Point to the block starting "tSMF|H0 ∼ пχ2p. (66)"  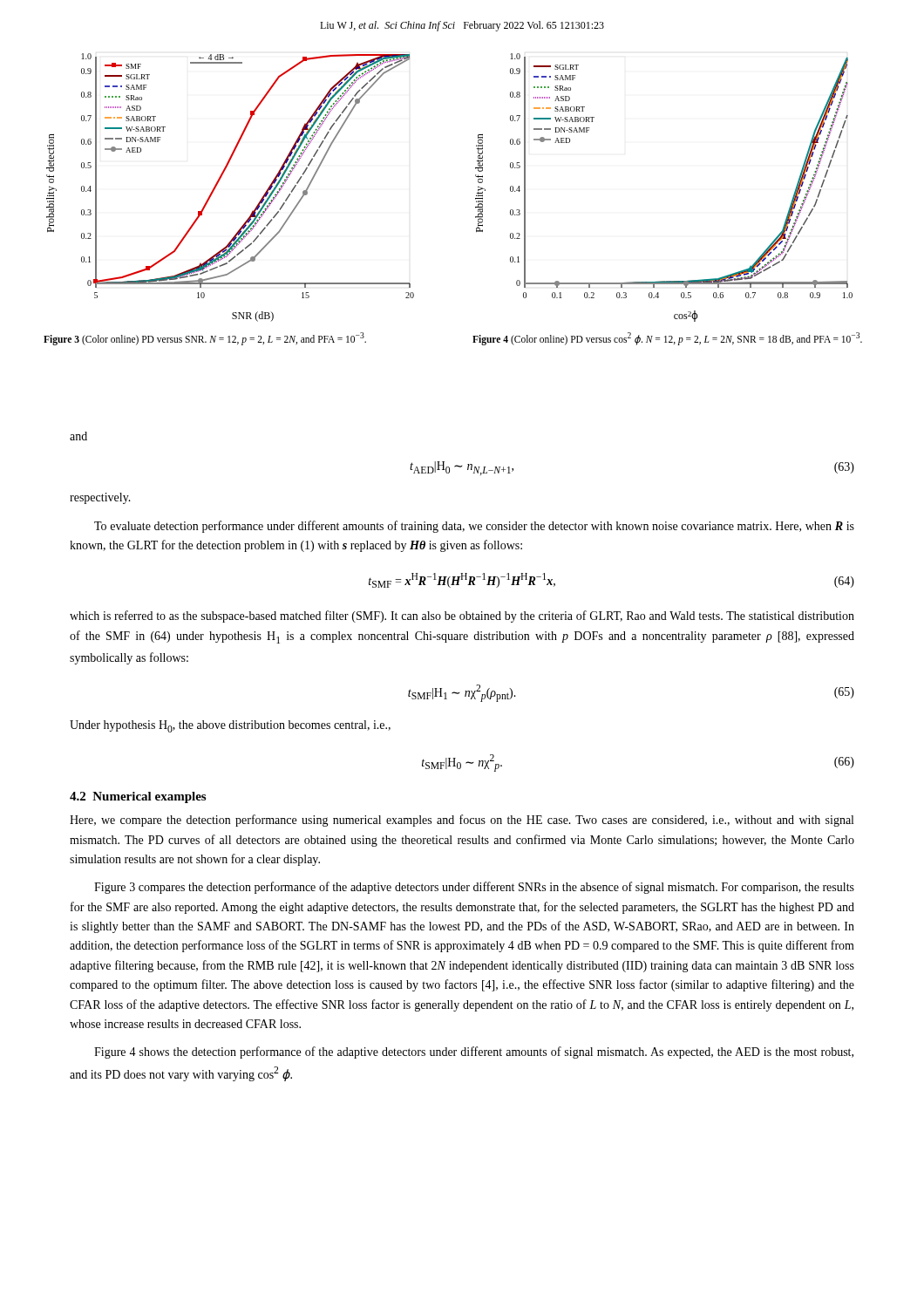452,762
